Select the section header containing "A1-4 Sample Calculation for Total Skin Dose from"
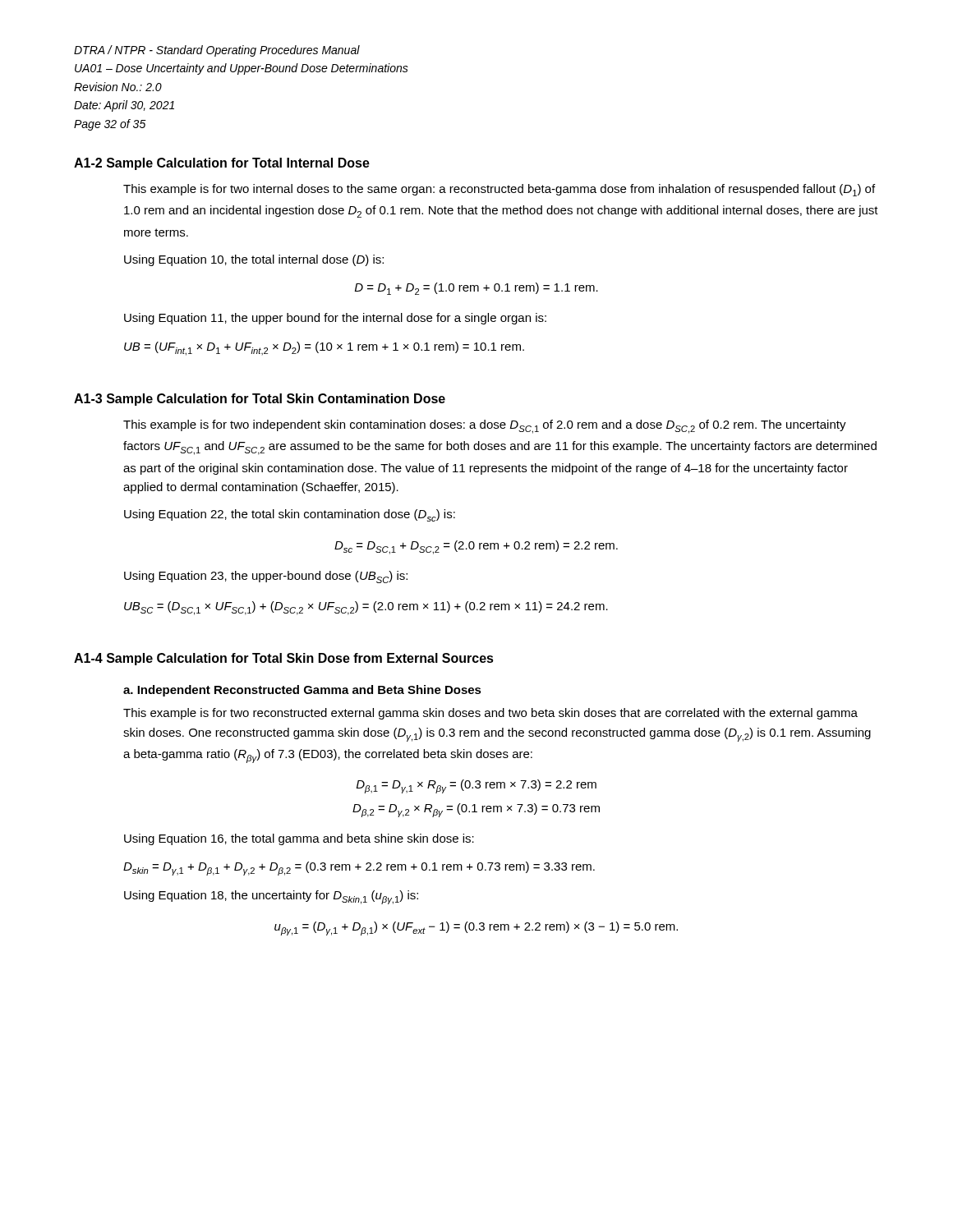953x1232 pixels. click(476, 659)
